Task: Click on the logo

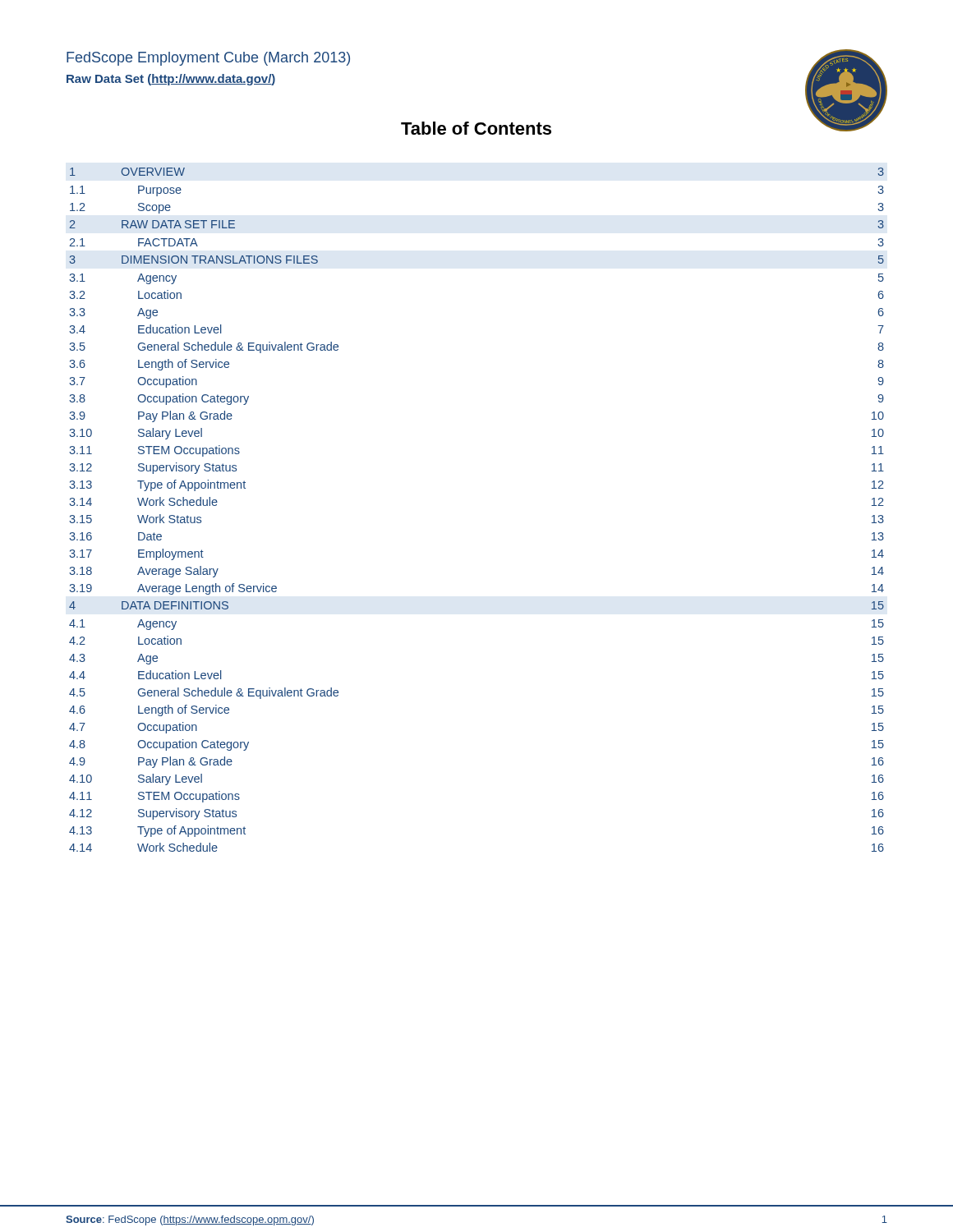Action: [846, 90]
